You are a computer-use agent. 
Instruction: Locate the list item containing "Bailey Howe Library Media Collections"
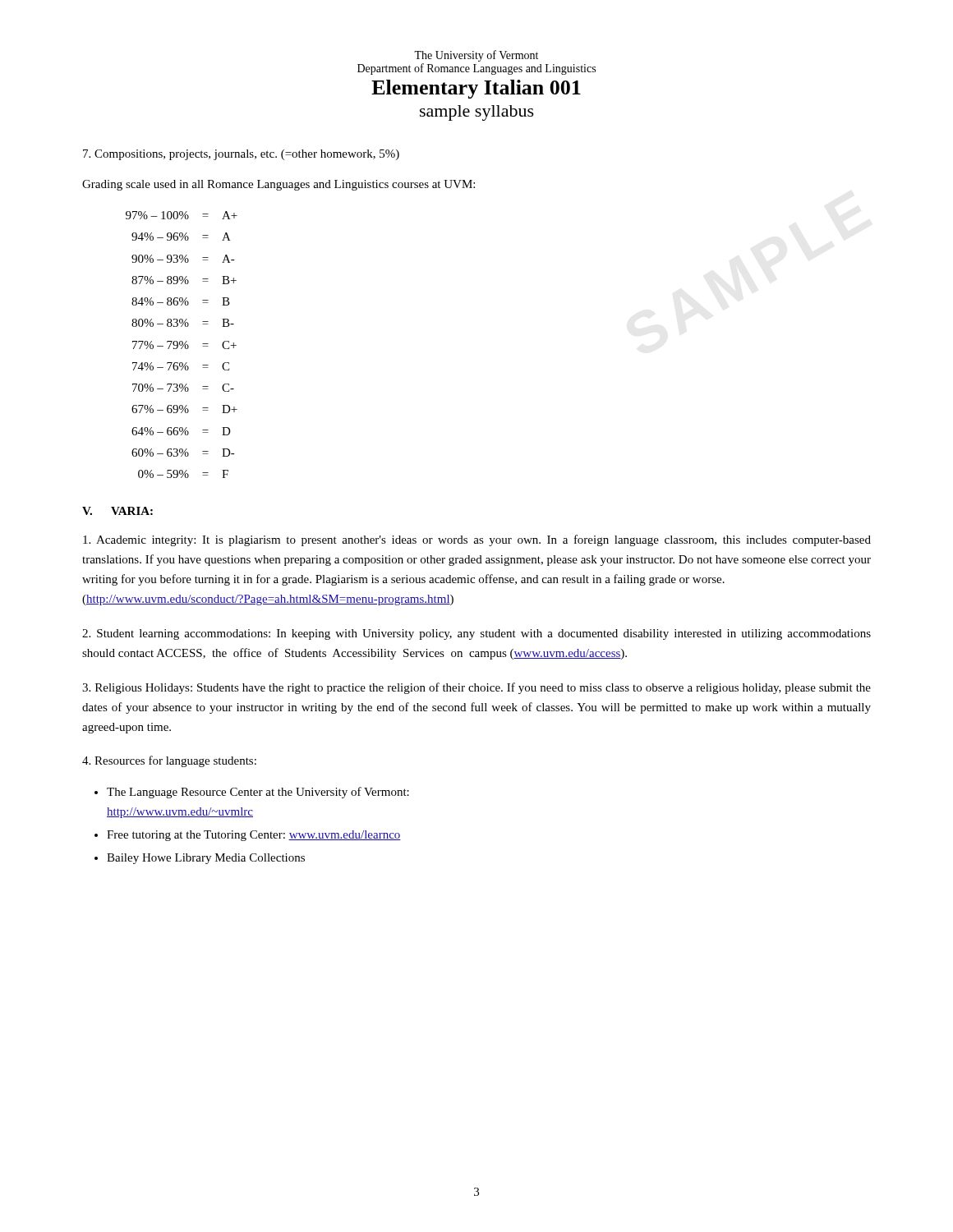(206, 857)
